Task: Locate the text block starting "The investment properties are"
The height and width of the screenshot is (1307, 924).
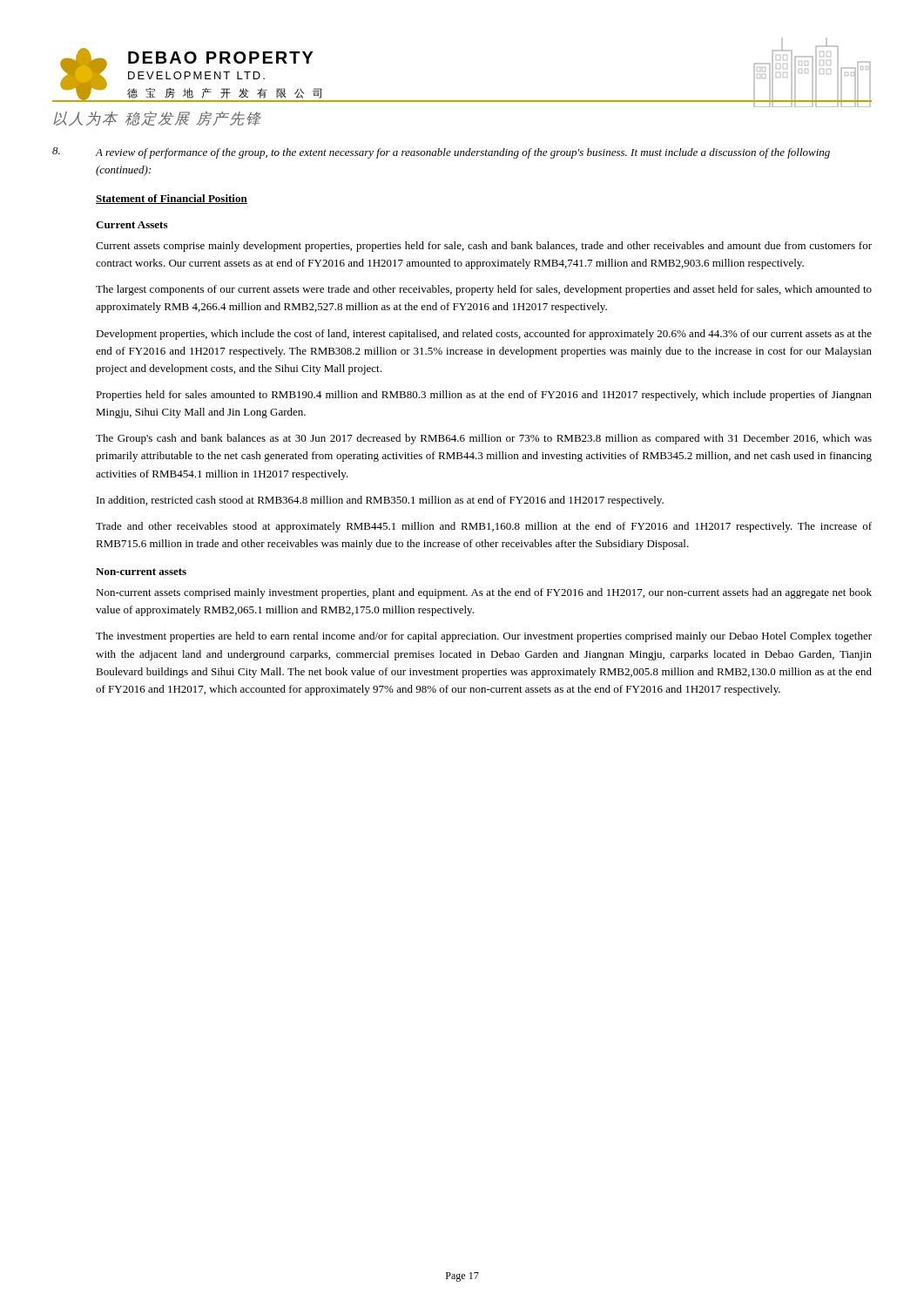Action: tap(484, 662)
